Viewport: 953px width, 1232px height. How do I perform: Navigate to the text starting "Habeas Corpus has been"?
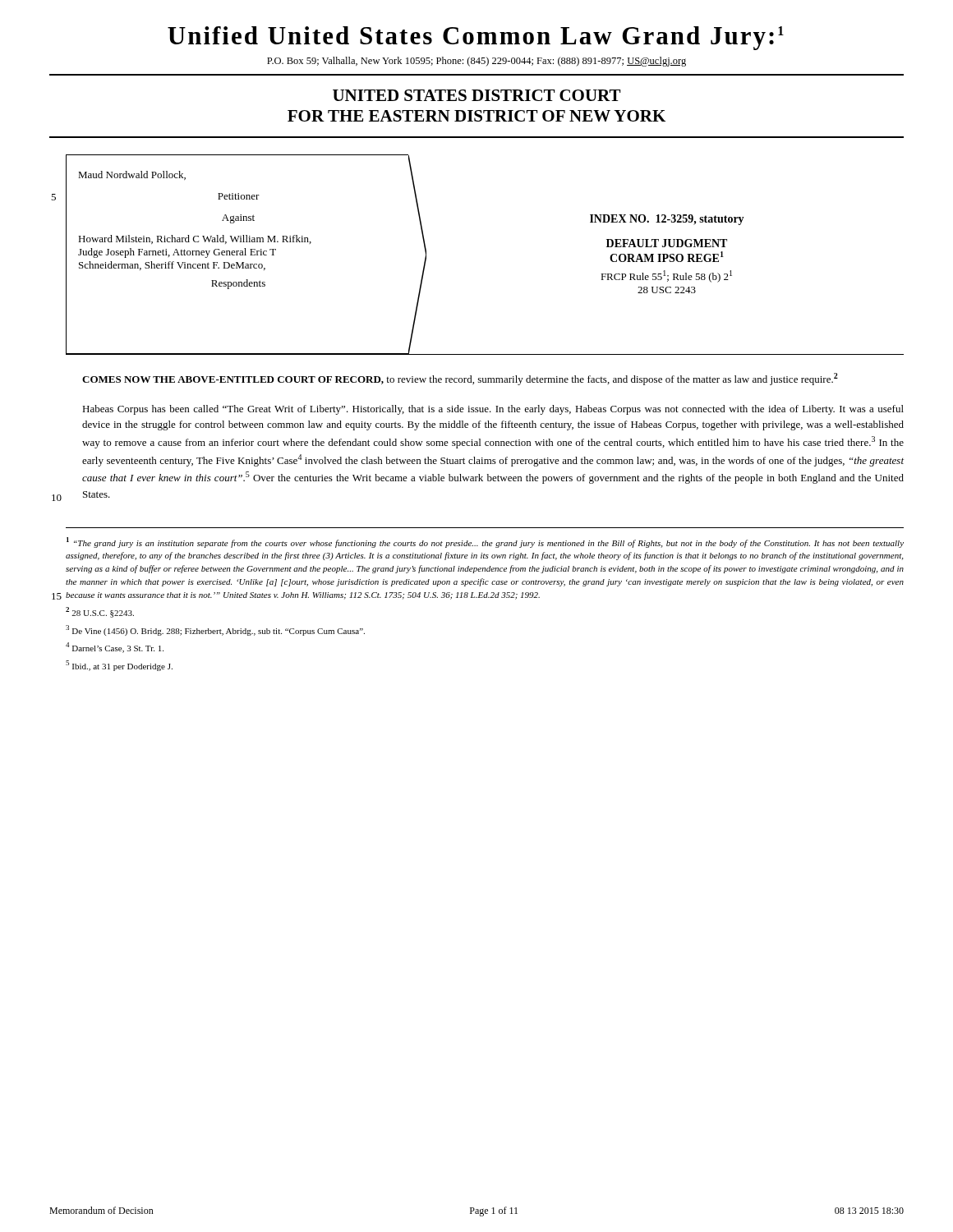[x=493, y=451]
